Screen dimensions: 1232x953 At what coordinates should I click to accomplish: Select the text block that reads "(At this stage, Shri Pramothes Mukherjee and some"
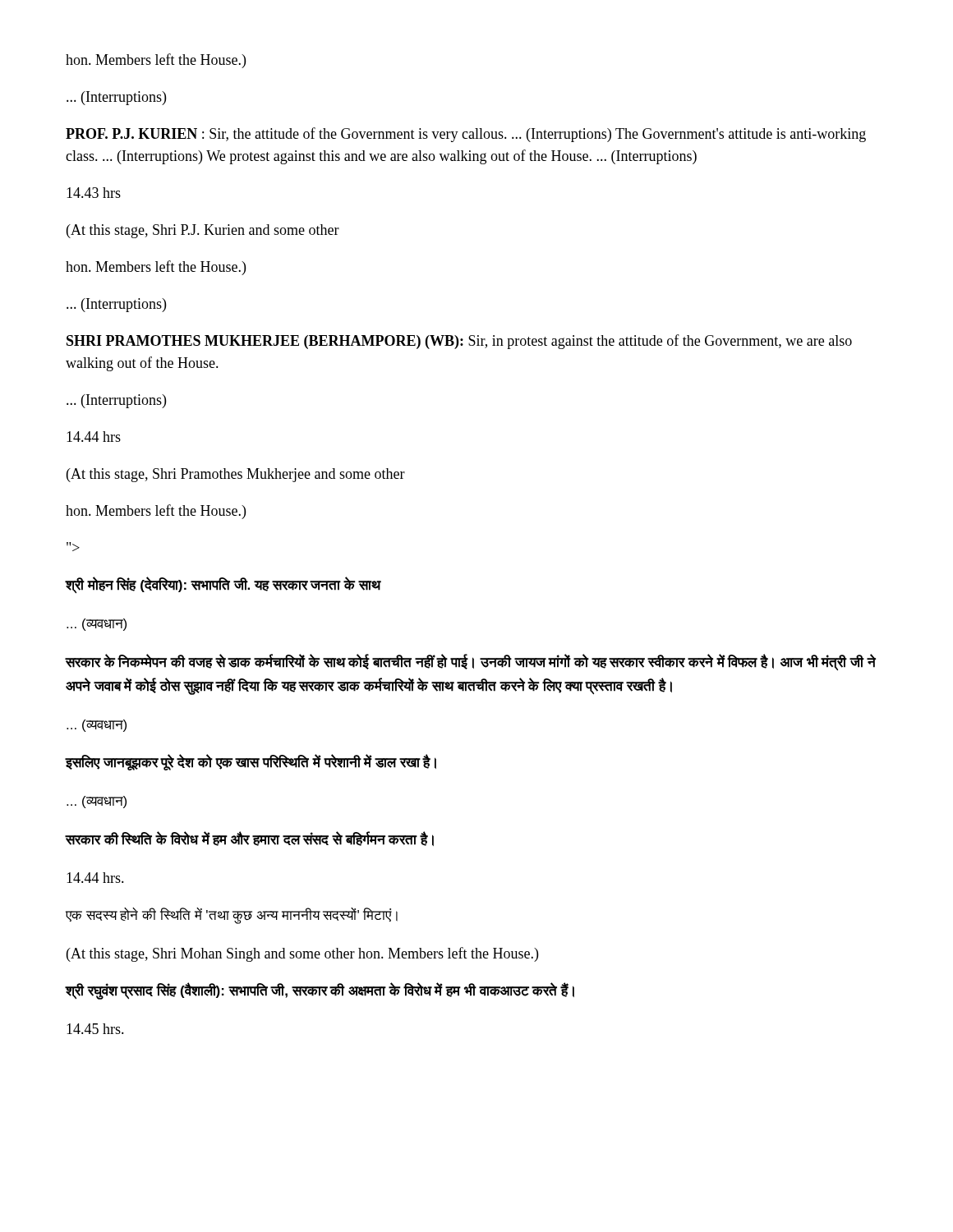(x=235, y=474)
